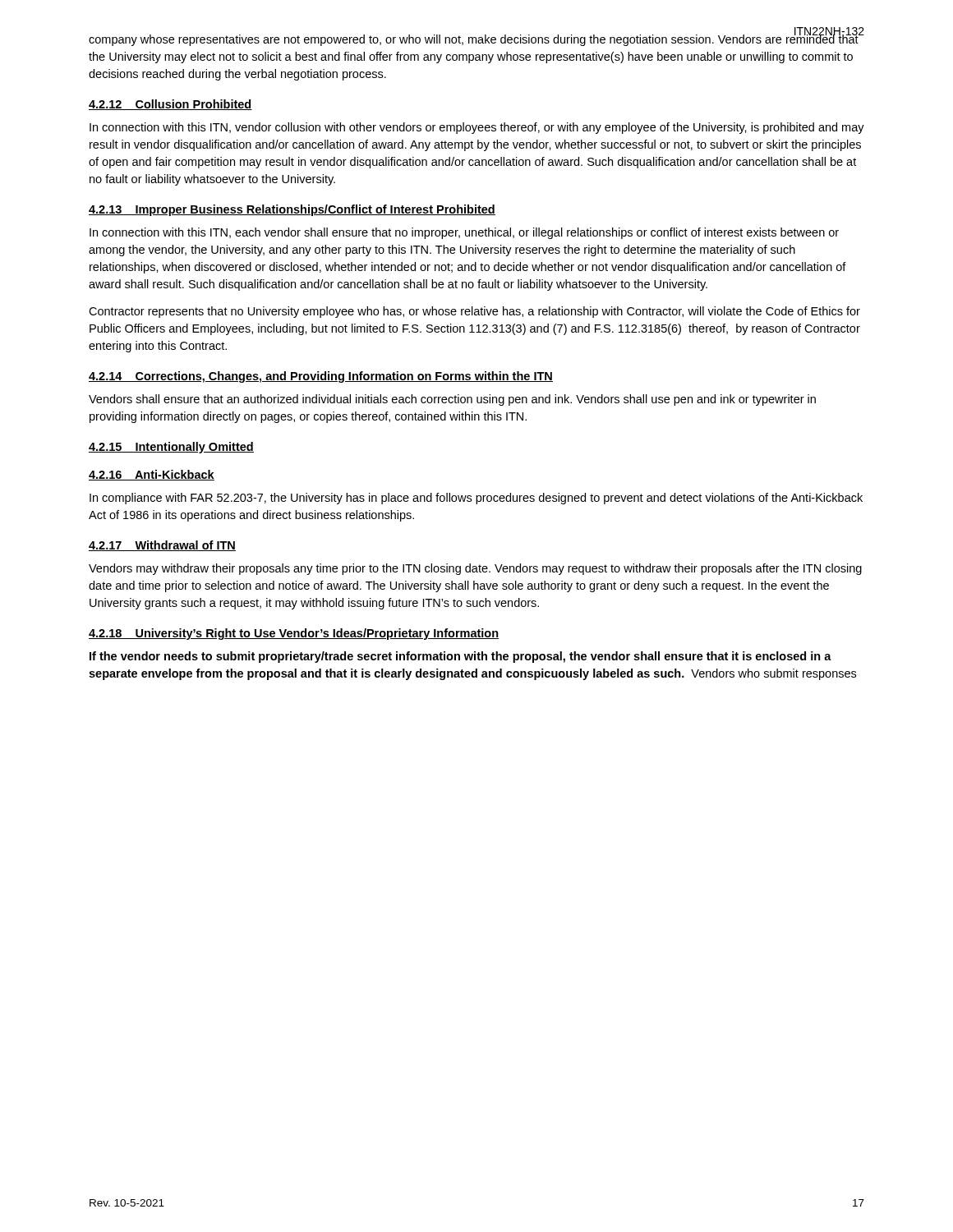Screen dimensions: 1232x953
Task: Locate the block of text that opens with "company whose representatives are not empowered to, or"
Action: click(x=476, y=57)
